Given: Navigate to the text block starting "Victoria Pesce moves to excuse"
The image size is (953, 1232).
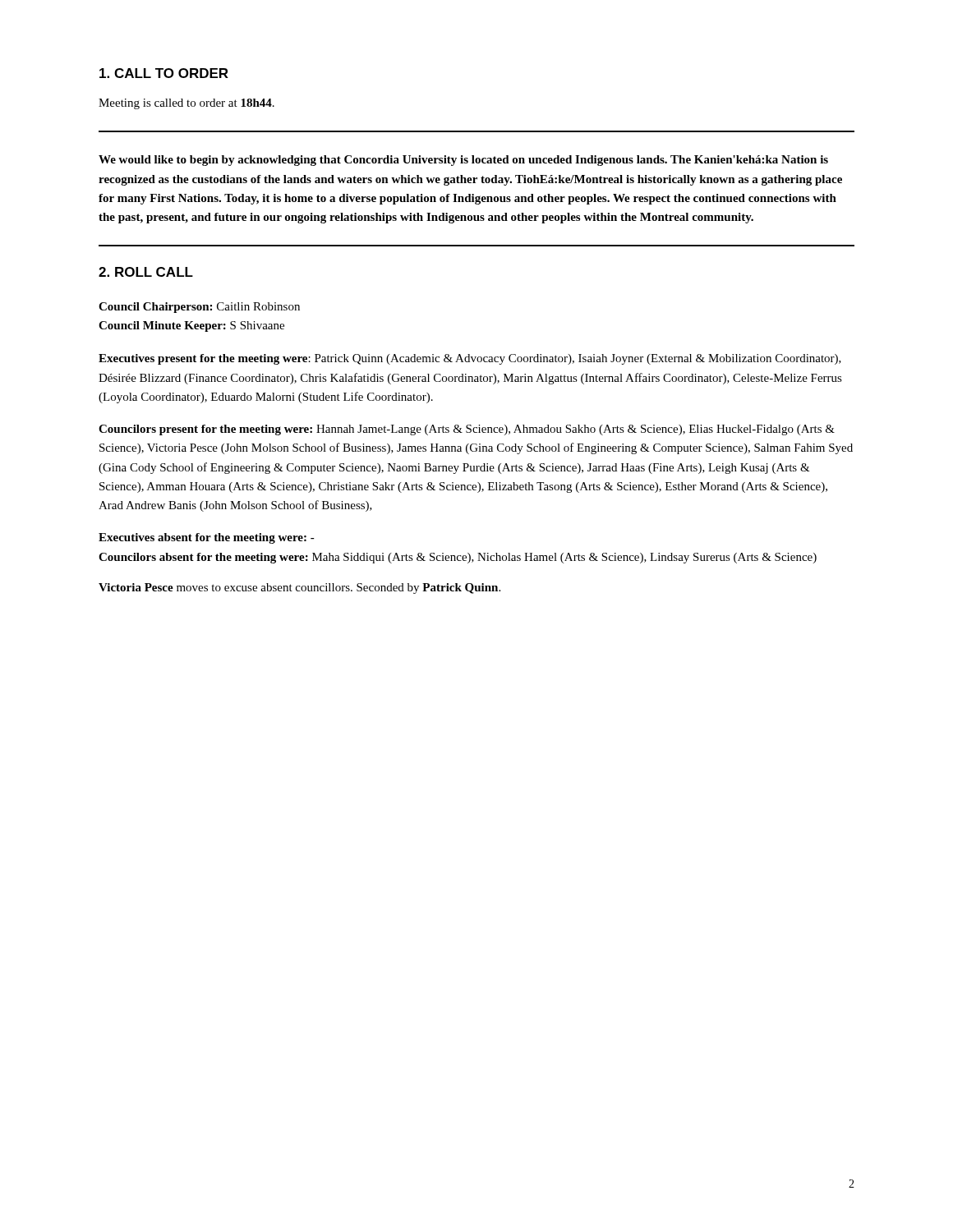Looking at the screenshot, I should click(x=300, y=587).
